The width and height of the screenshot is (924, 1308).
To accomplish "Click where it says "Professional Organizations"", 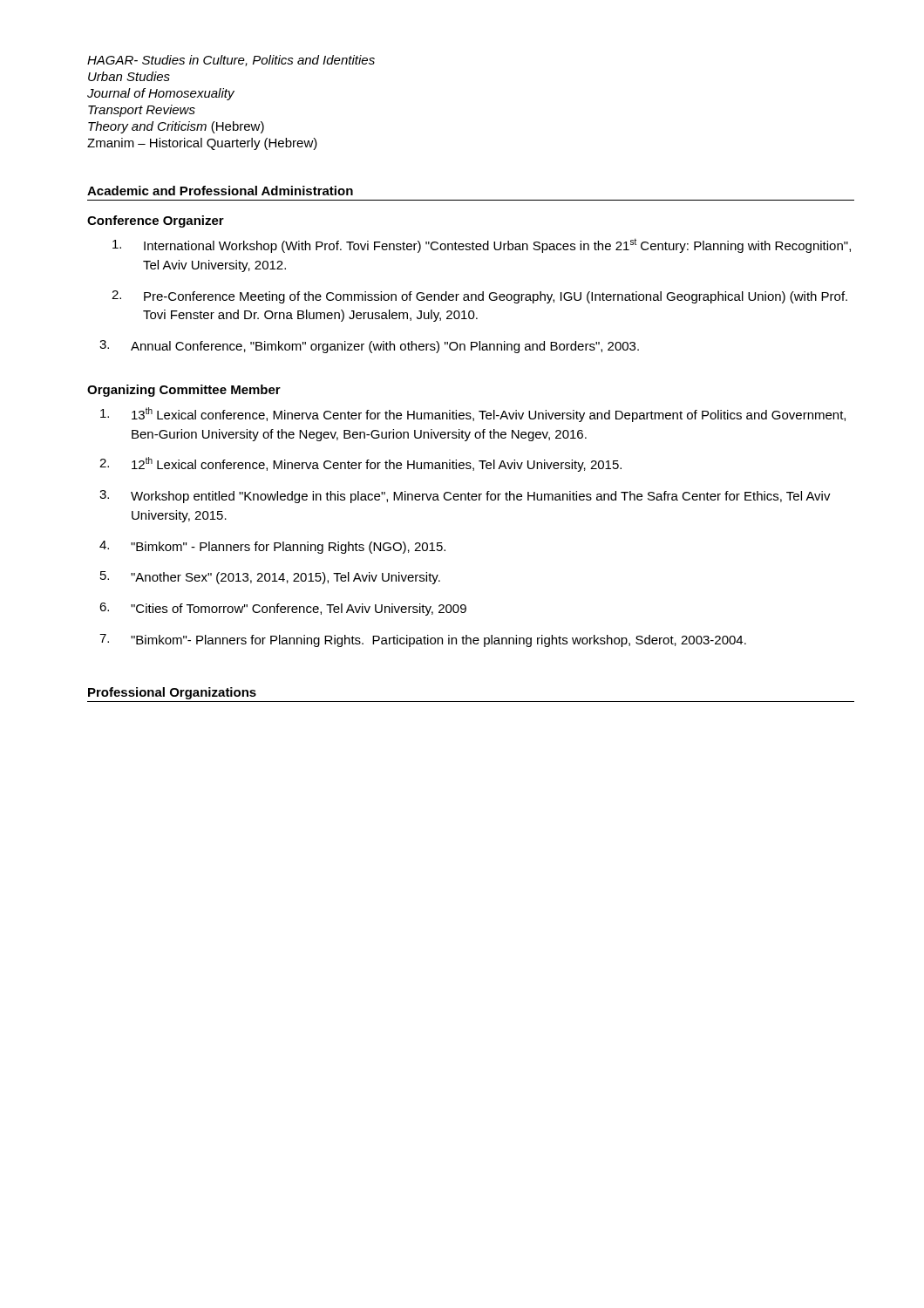I will (172, 691).
